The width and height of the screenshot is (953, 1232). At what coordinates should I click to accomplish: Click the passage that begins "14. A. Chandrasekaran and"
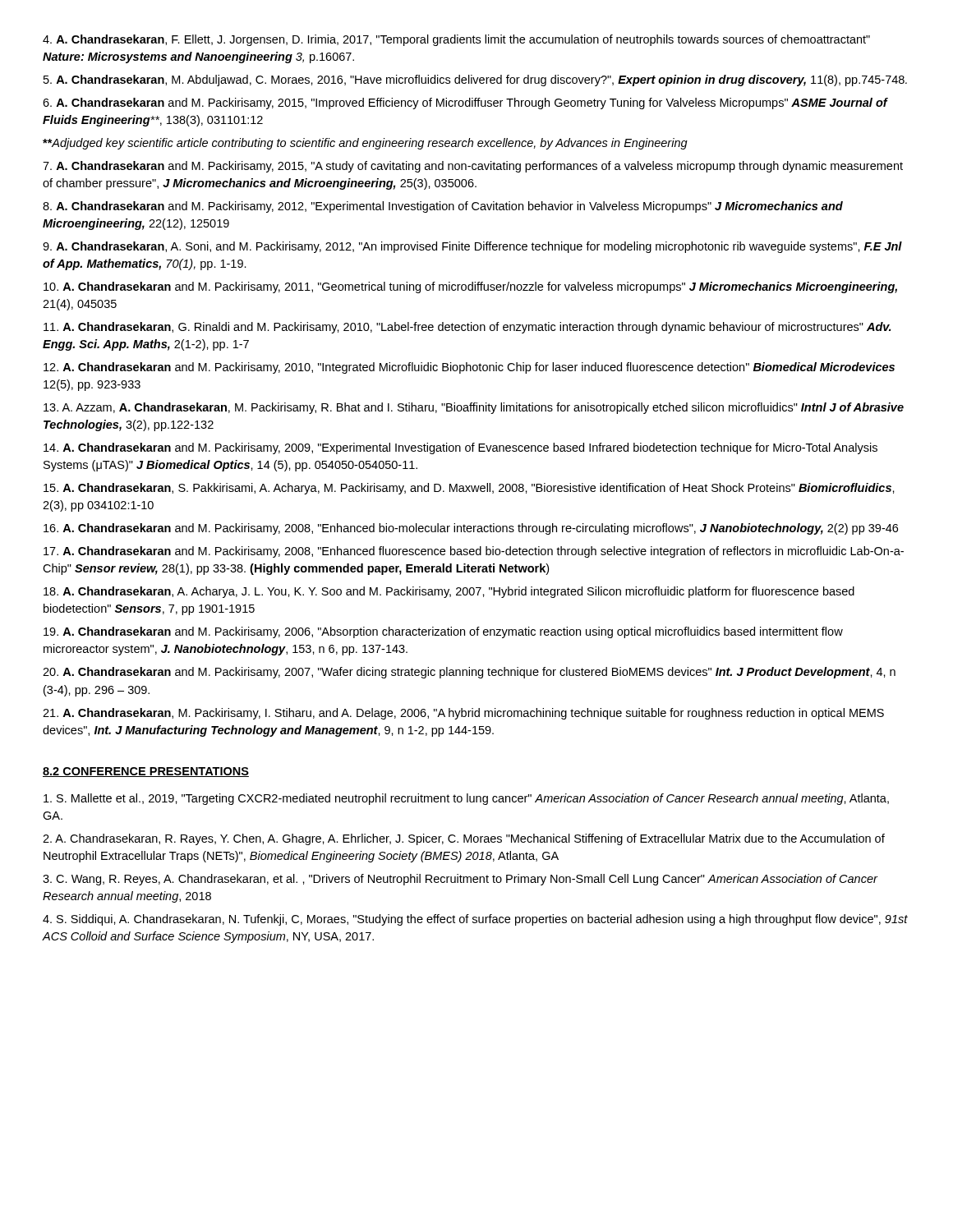click(460, 457)
